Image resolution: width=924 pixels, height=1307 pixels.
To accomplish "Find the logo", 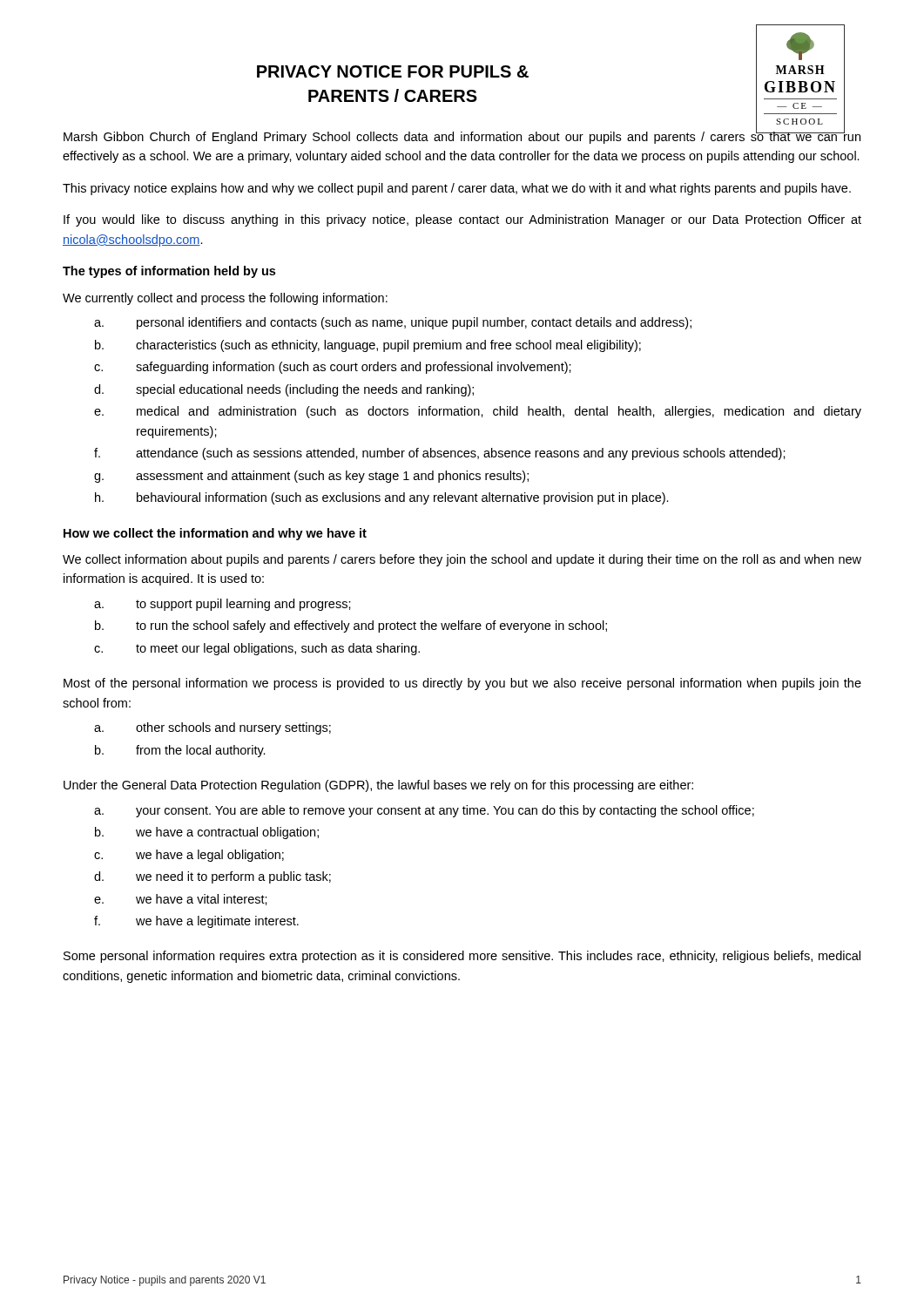I will [x=800, y=79].
